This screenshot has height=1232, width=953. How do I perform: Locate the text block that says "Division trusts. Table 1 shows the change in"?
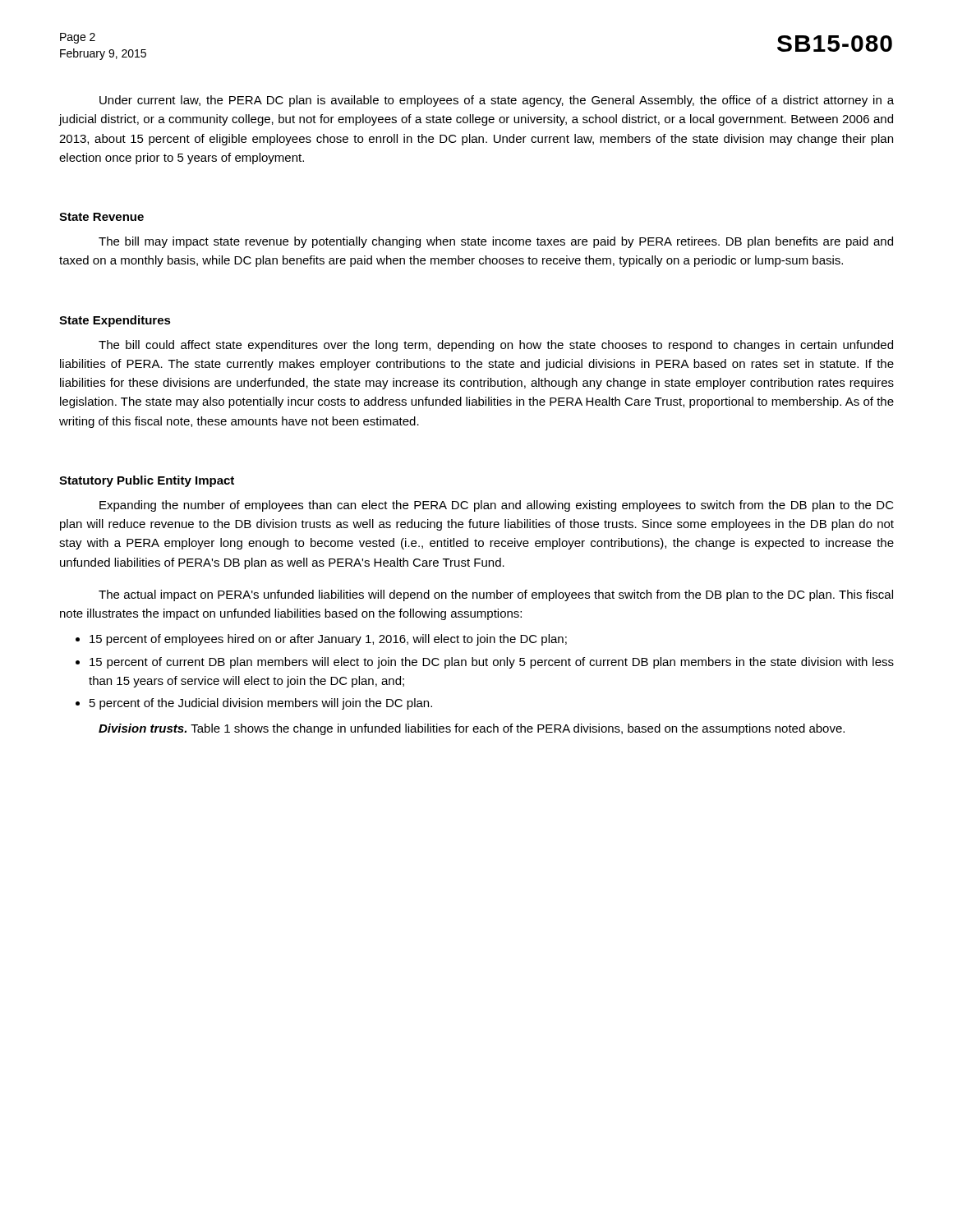pyautogui.click(x=476, y=728)
